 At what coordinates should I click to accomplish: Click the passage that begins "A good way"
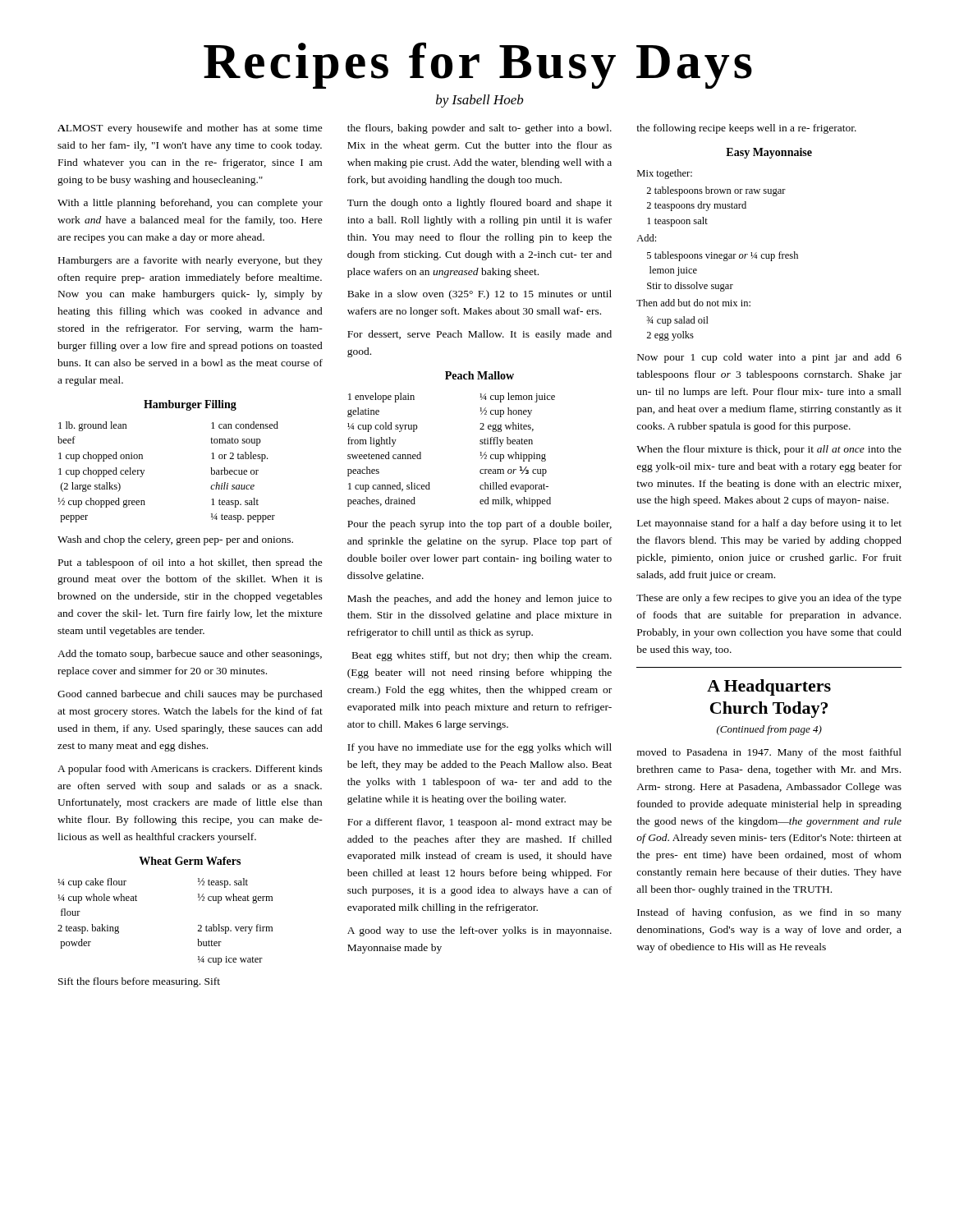[480, 940]
